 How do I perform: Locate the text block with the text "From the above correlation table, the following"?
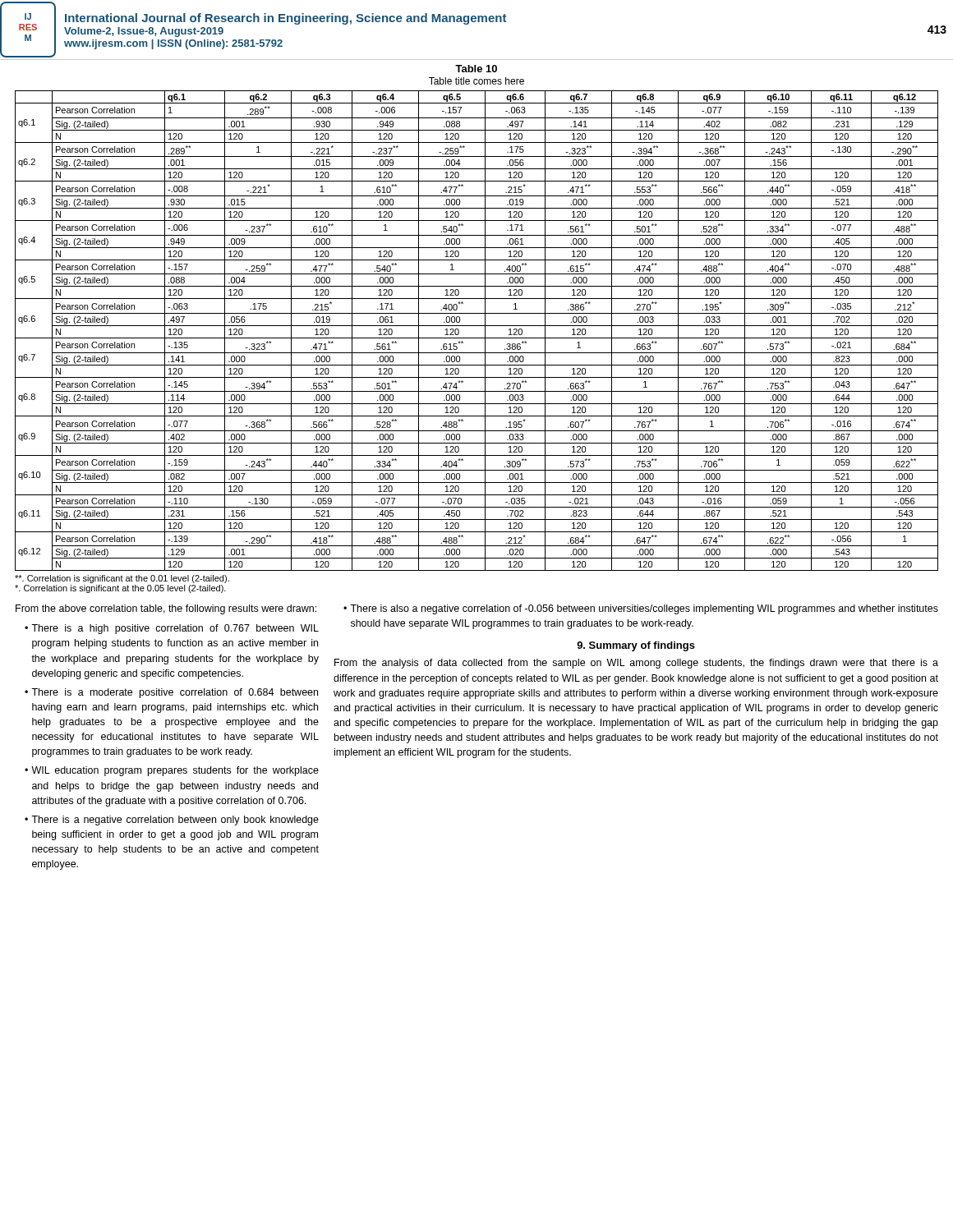pos(166,609)
